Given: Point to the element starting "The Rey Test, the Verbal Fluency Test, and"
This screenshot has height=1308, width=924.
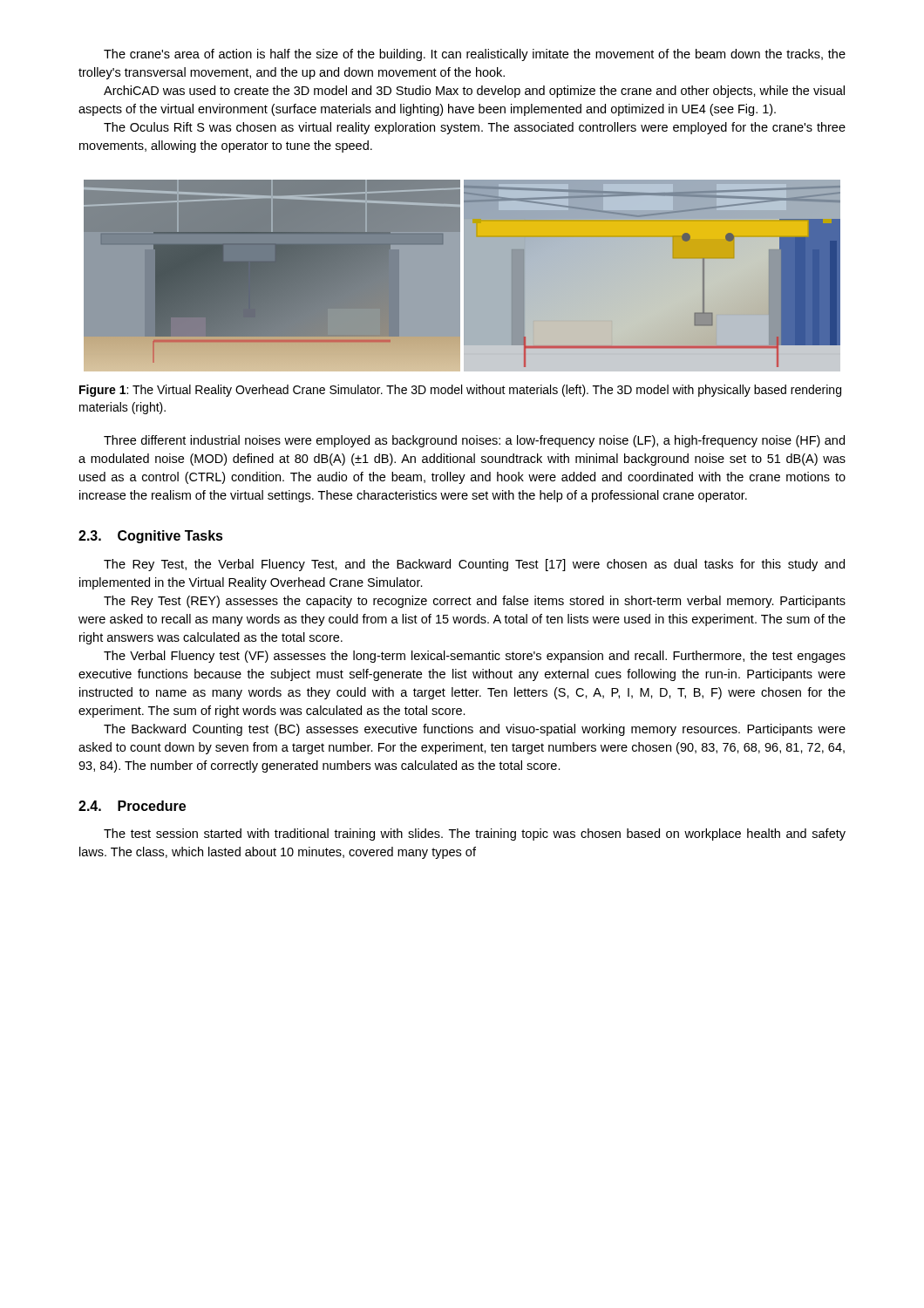Looking at the screenshot, I should click(x=462, y=665).
